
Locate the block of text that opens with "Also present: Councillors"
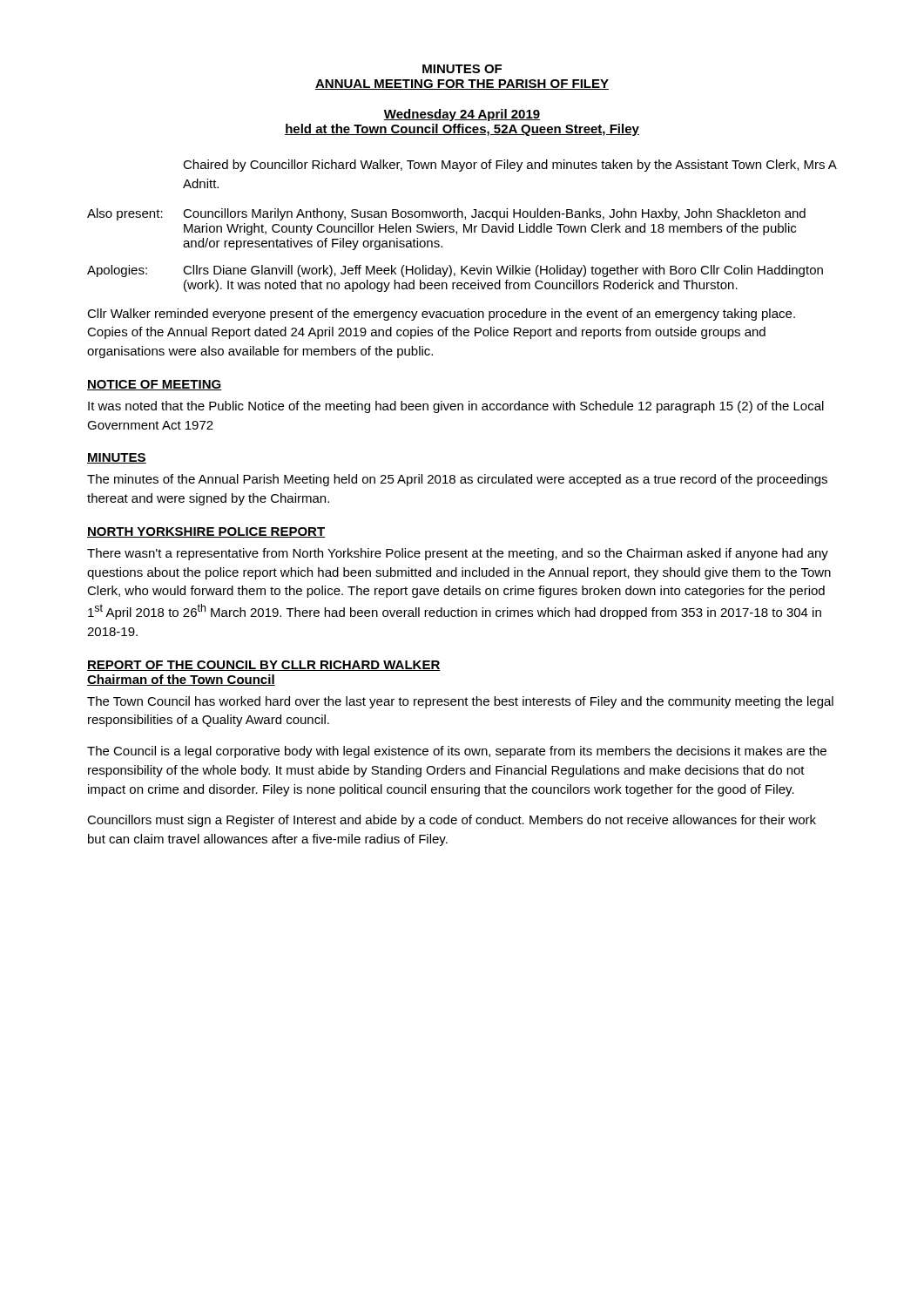pyautogui.click(x=462, y=227)
